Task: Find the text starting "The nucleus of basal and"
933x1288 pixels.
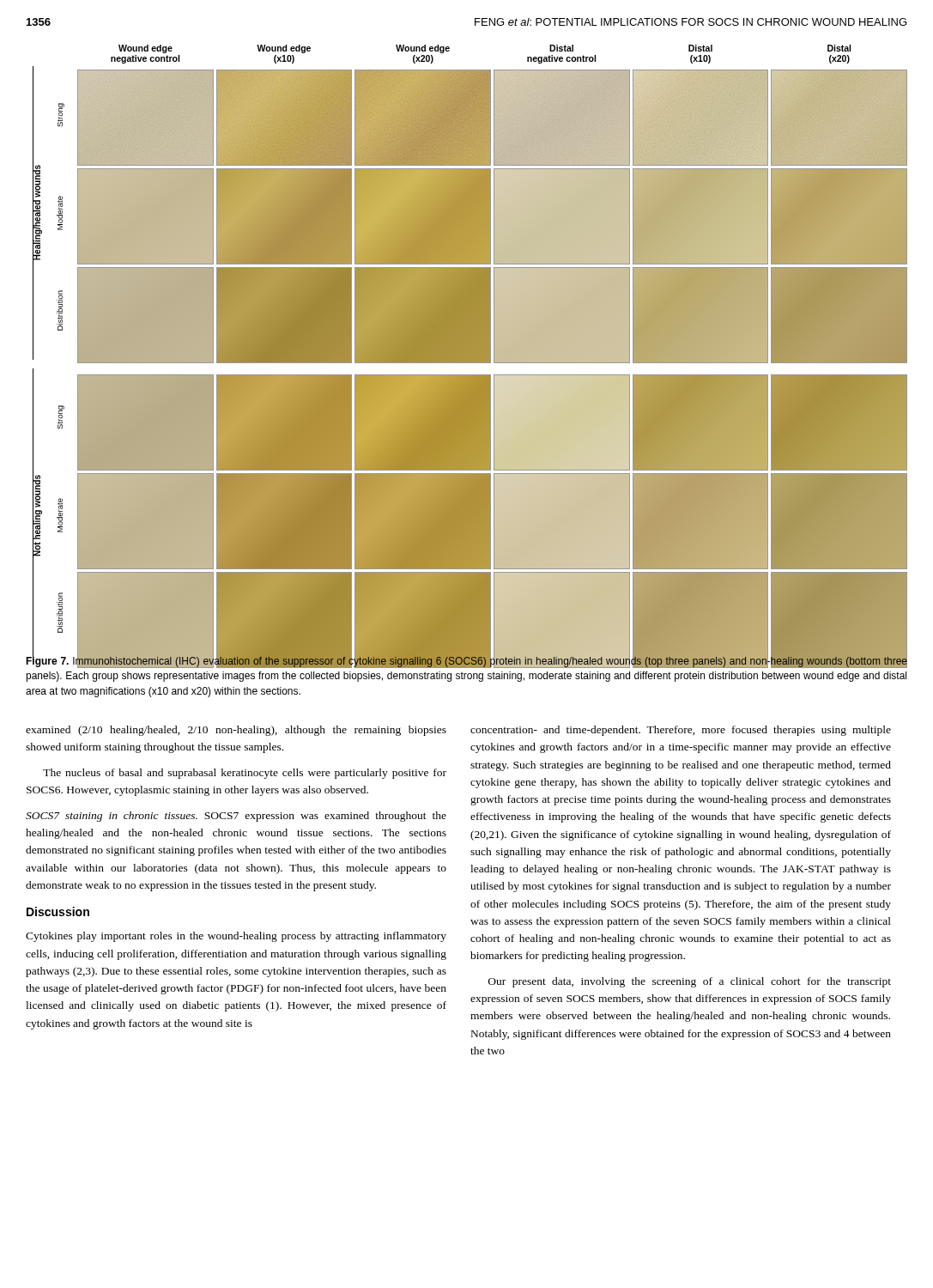Action: [236, 781]
